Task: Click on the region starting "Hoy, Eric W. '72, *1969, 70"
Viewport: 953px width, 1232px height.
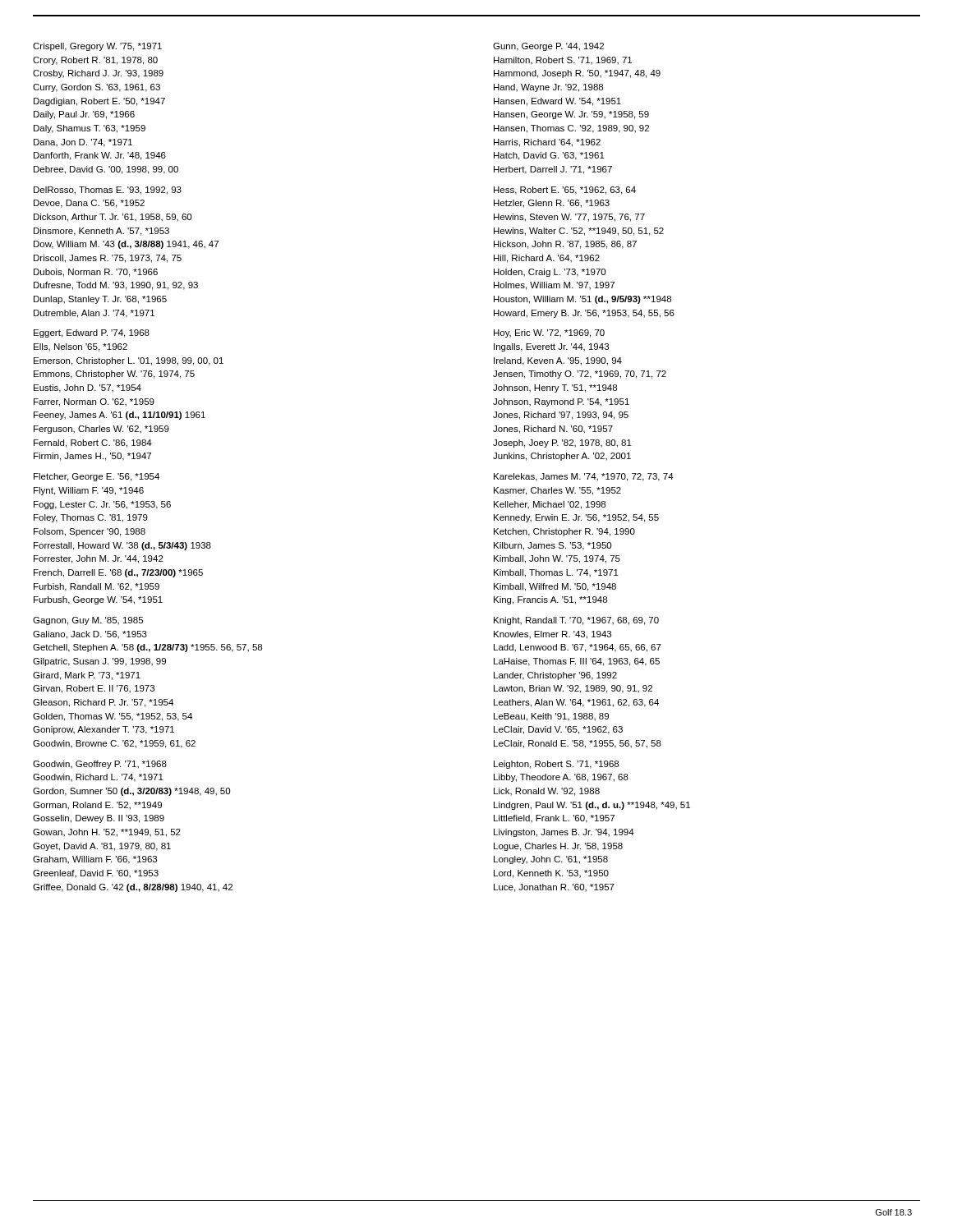Action: coord(549,333)
